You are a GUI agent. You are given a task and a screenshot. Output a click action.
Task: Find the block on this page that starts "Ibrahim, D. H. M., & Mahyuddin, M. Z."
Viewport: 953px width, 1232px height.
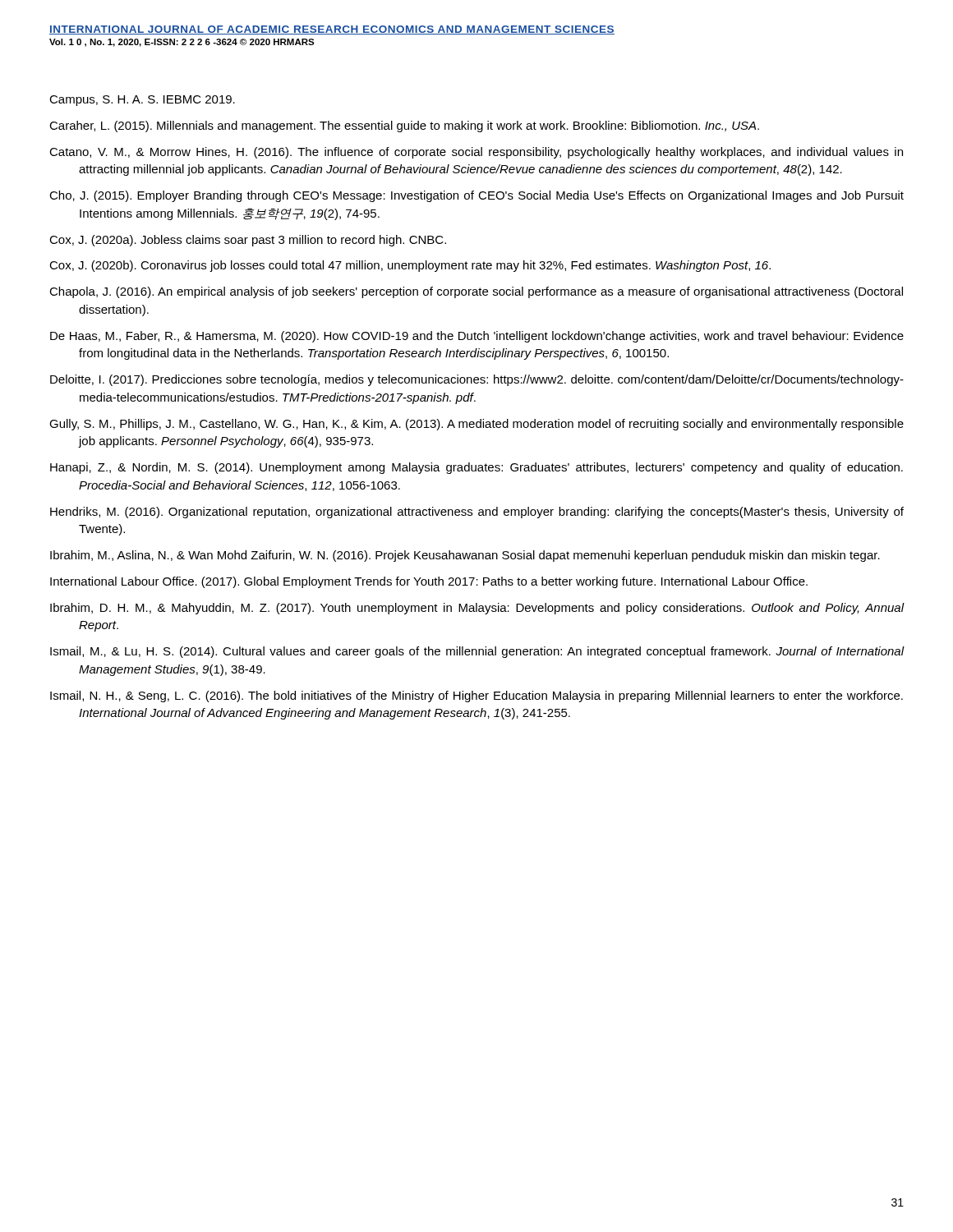click(476, 616)
